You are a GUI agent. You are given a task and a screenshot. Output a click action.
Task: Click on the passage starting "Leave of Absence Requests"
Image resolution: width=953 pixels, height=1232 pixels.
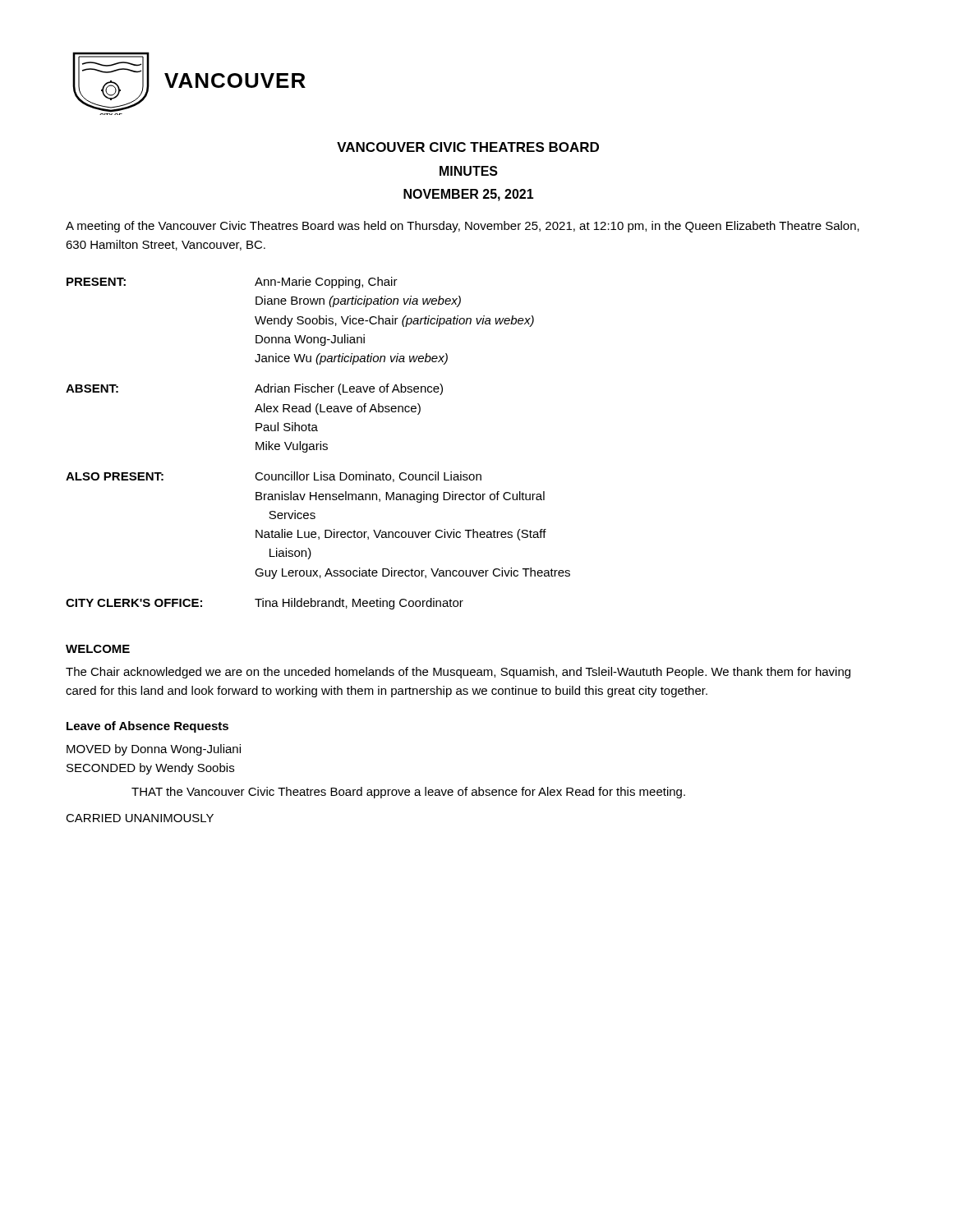tap(147, 725)
